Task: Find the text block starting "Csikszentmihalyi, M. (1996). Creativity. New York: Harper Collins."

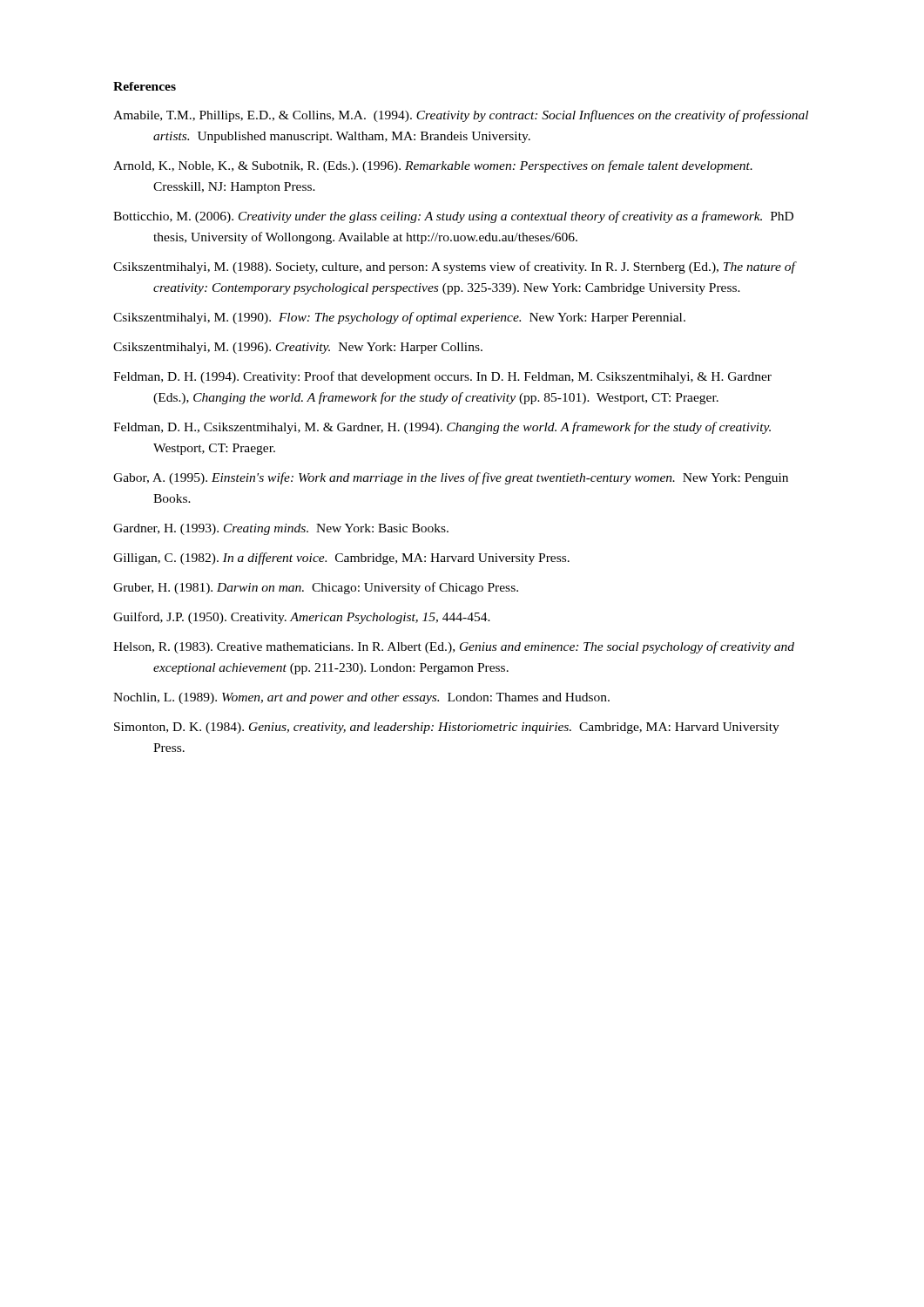Action: (298, 346)
